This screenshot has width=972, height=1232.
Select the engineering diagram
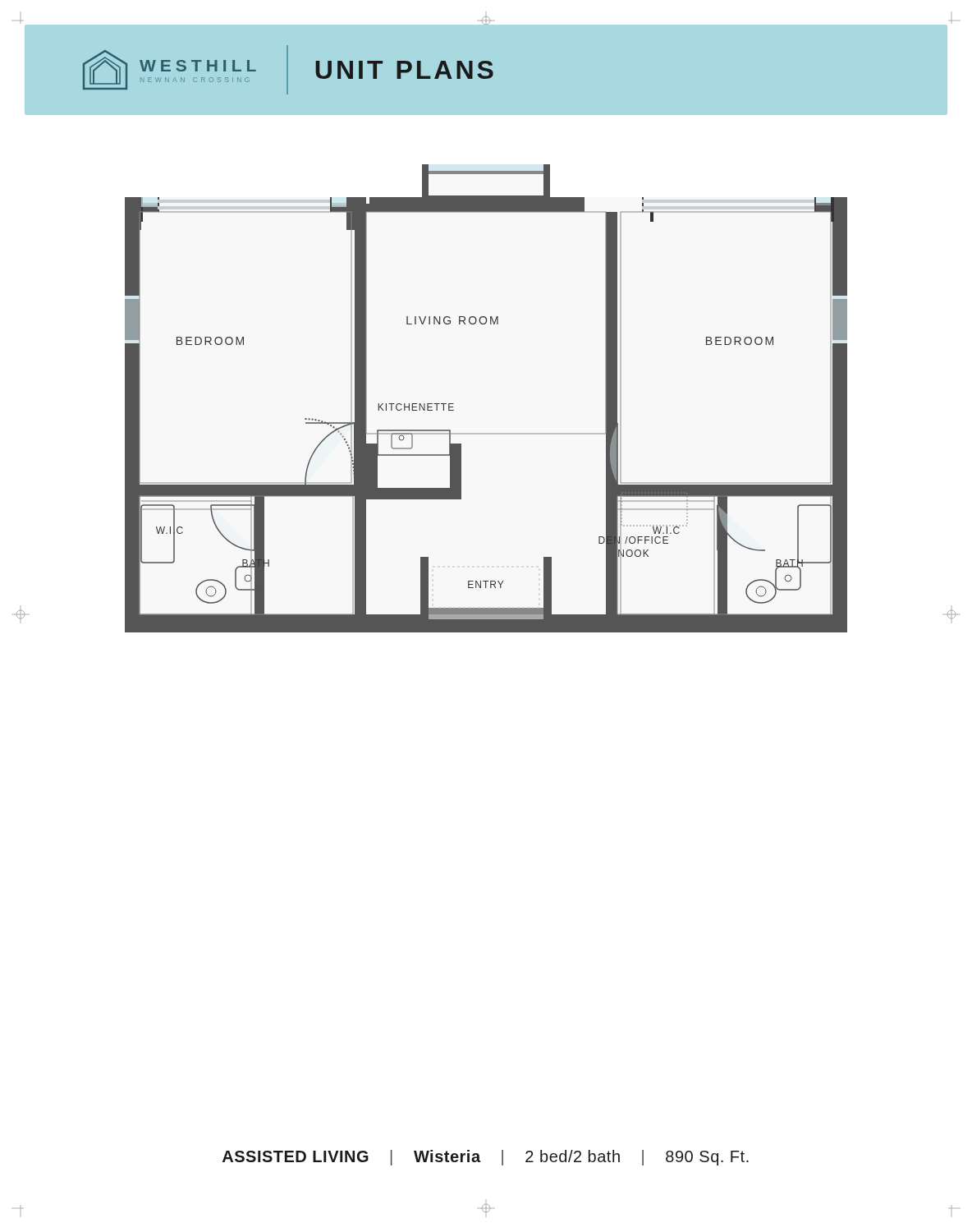click(x=486, y=415)
